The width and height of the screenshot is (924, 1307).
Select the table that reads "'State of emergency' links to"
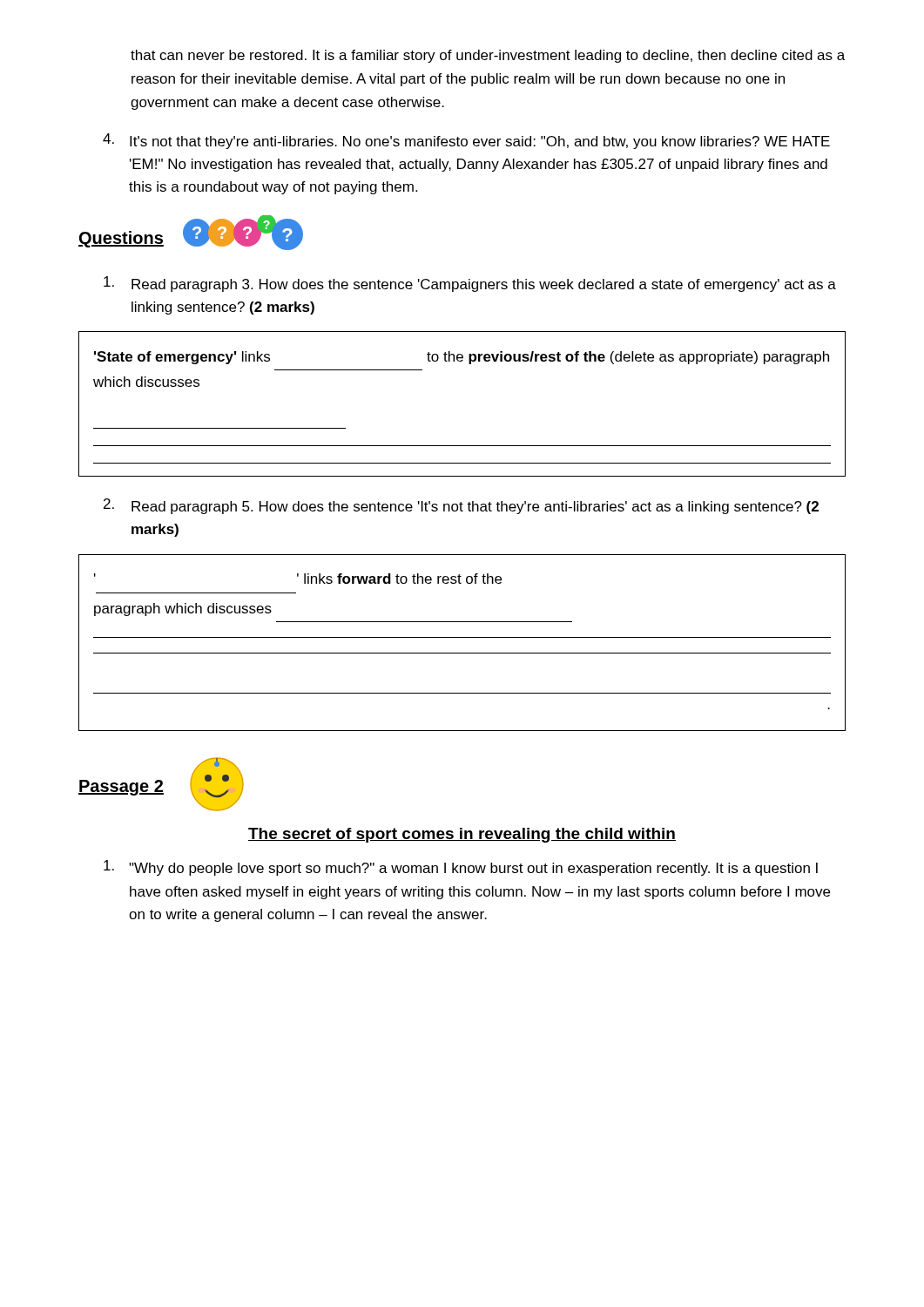(462, 404)
